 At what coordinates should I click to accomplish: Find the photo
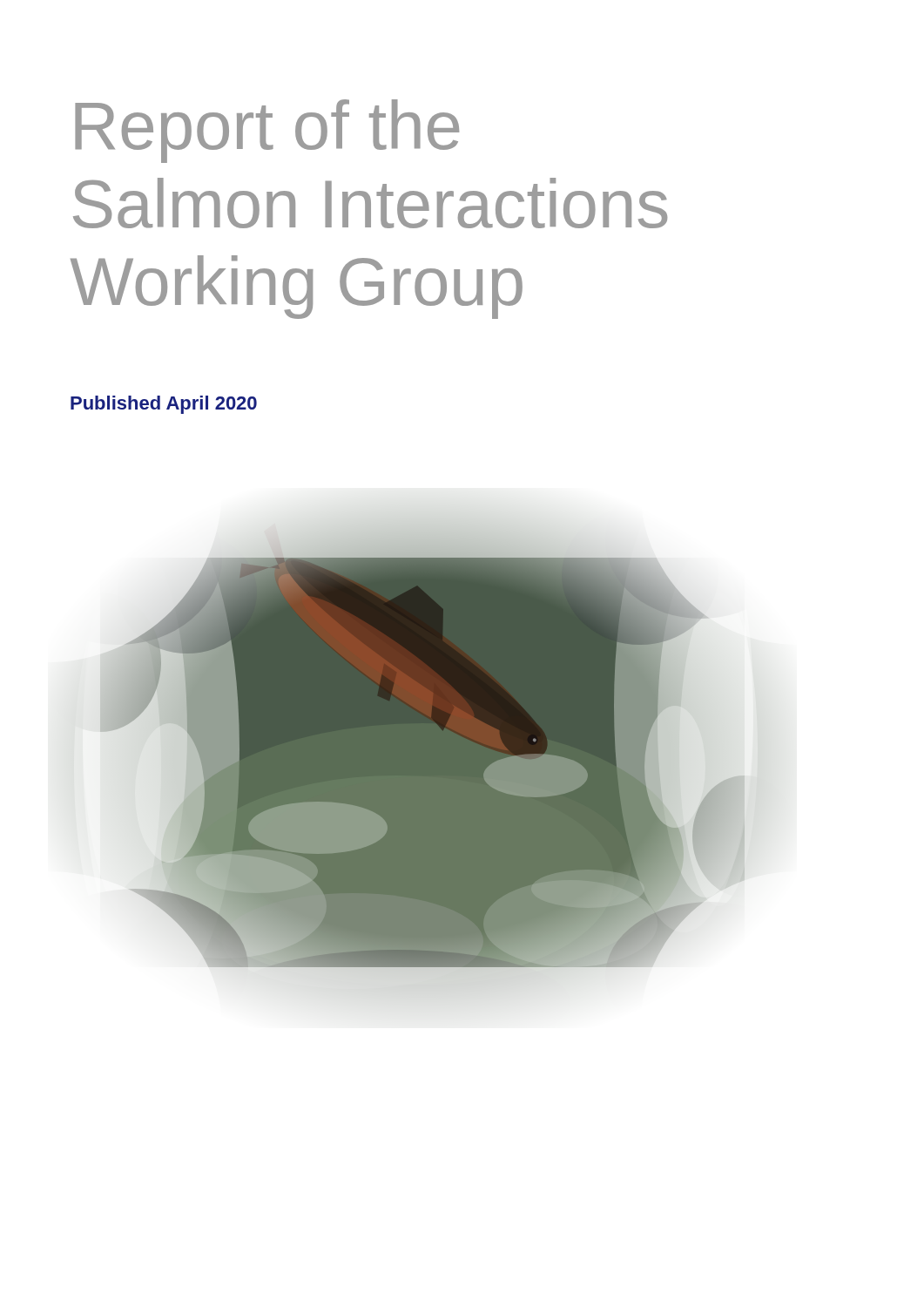click(422, 758)
